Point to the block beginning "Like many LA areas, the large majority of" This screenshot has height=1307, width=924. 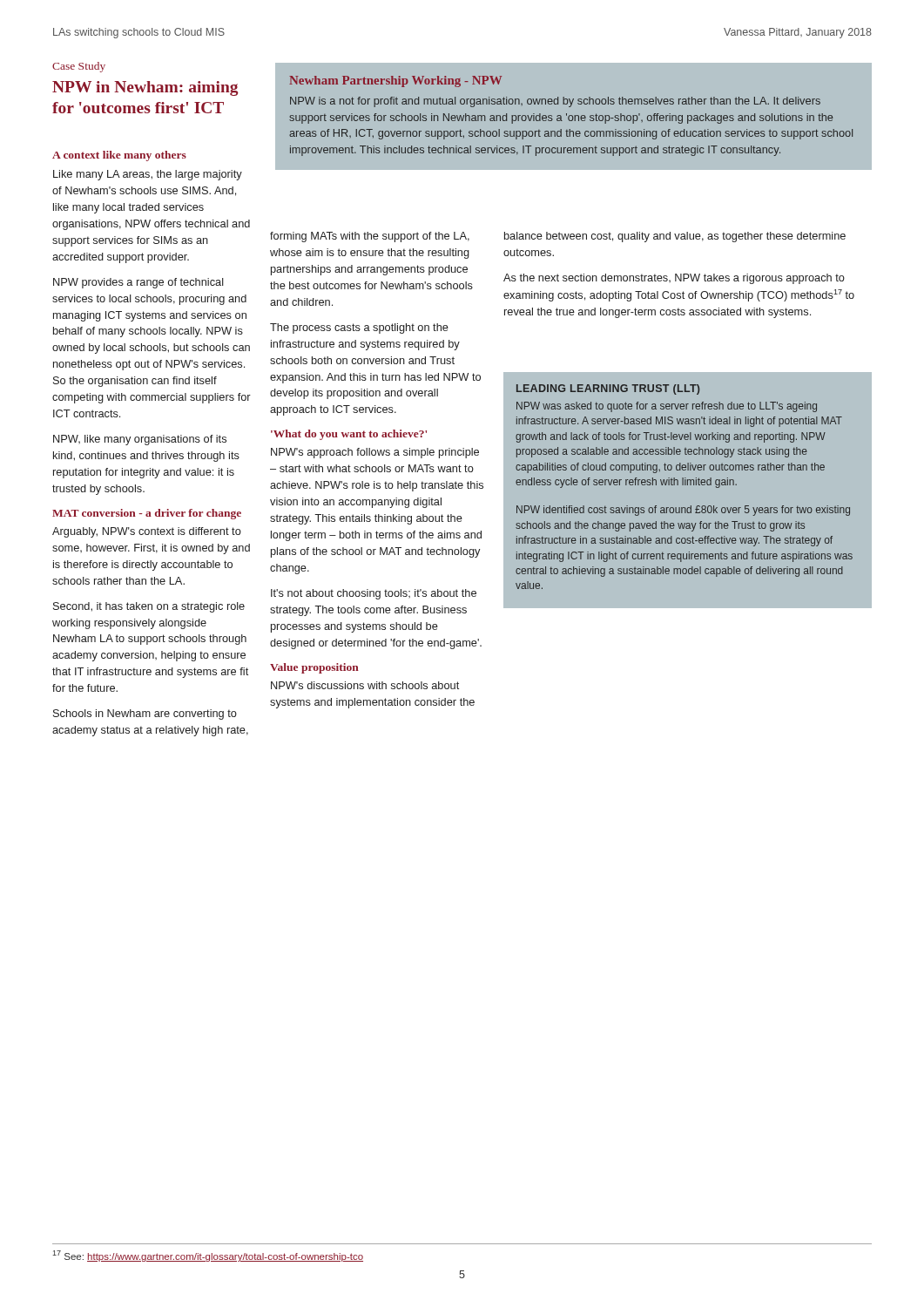(x=151, y=215)
